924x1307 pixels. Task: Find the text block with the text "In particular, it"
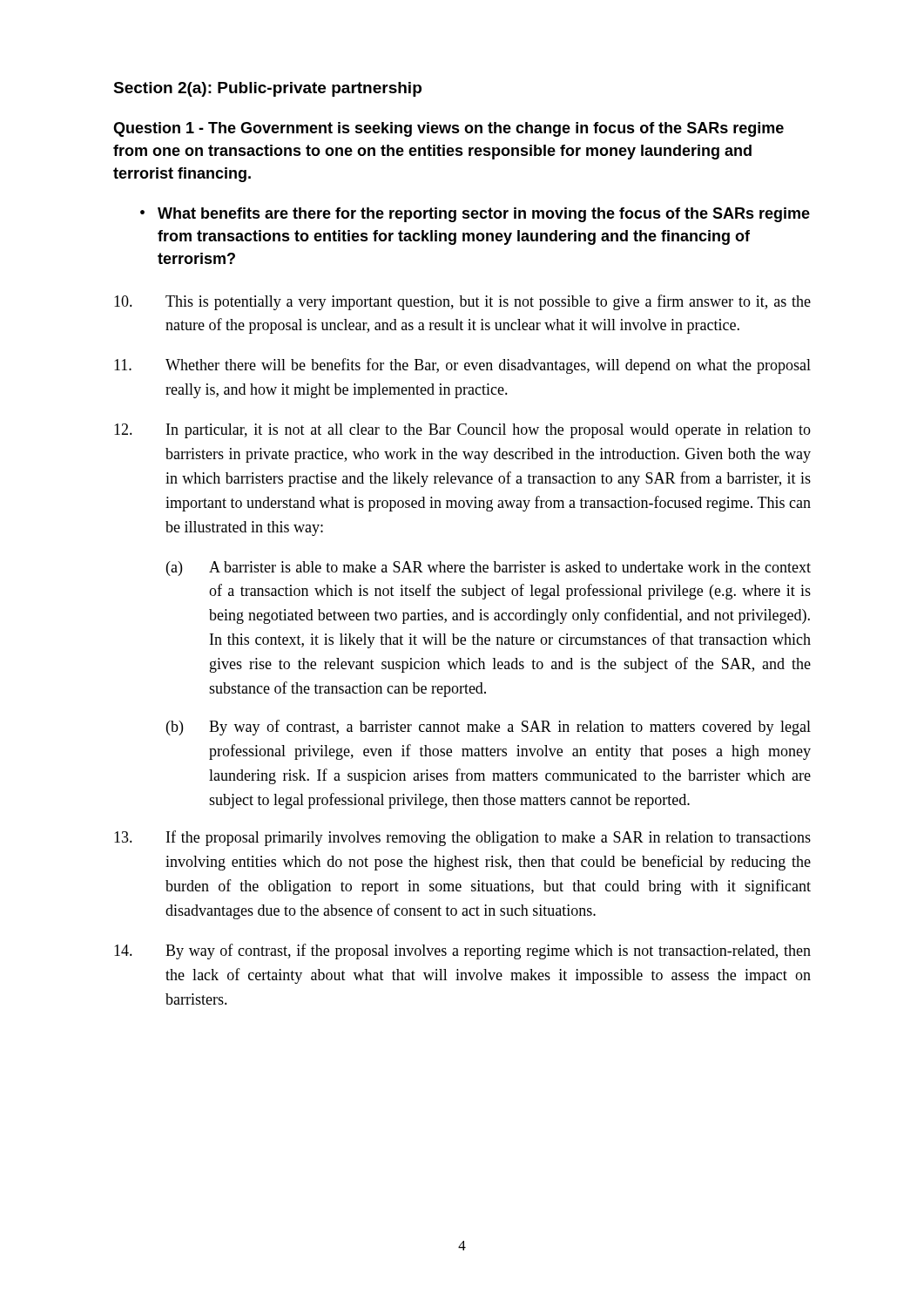[462, 479]
